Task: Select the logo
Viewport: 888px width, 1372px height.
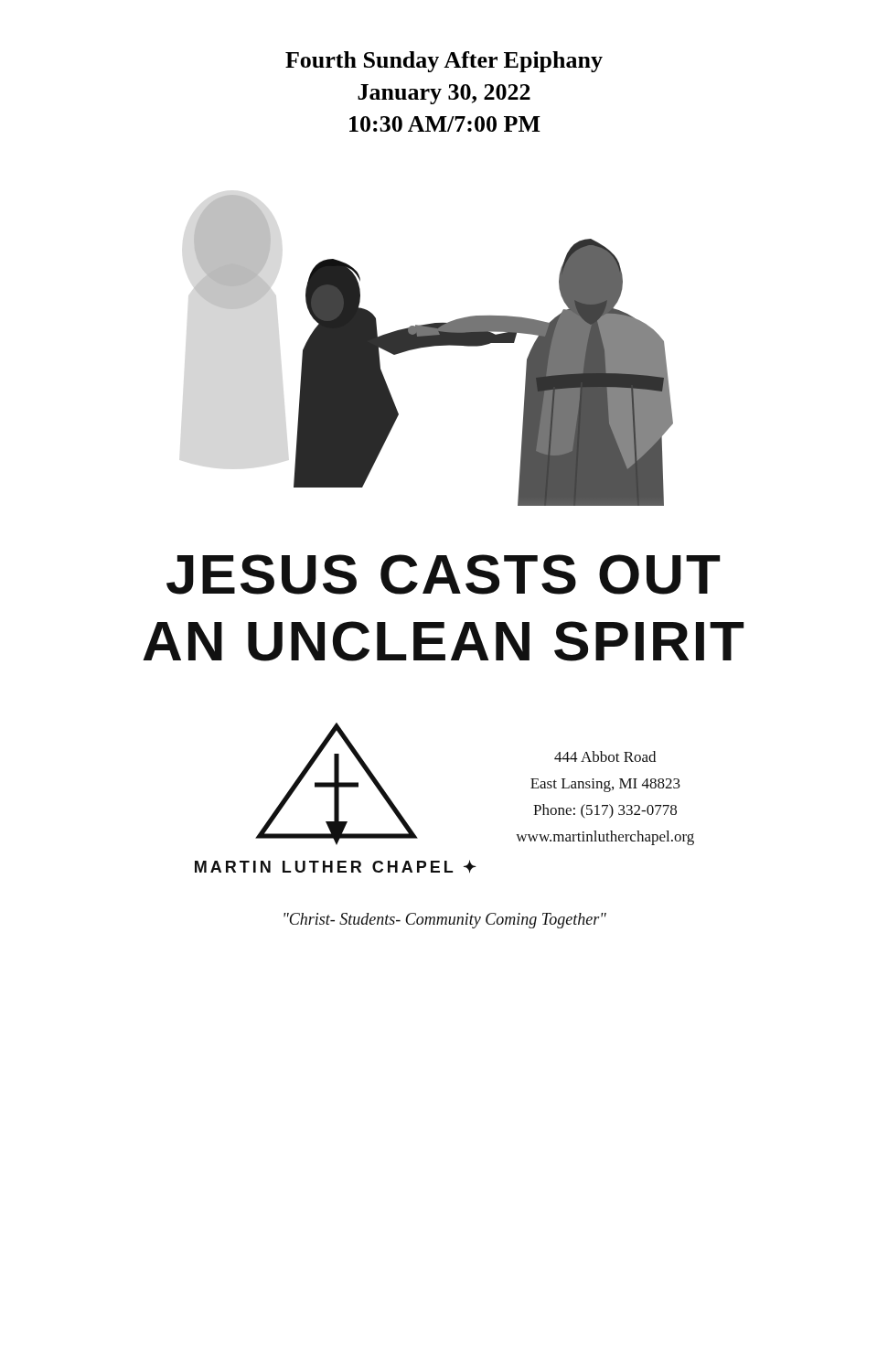Action: coord(337,798)
